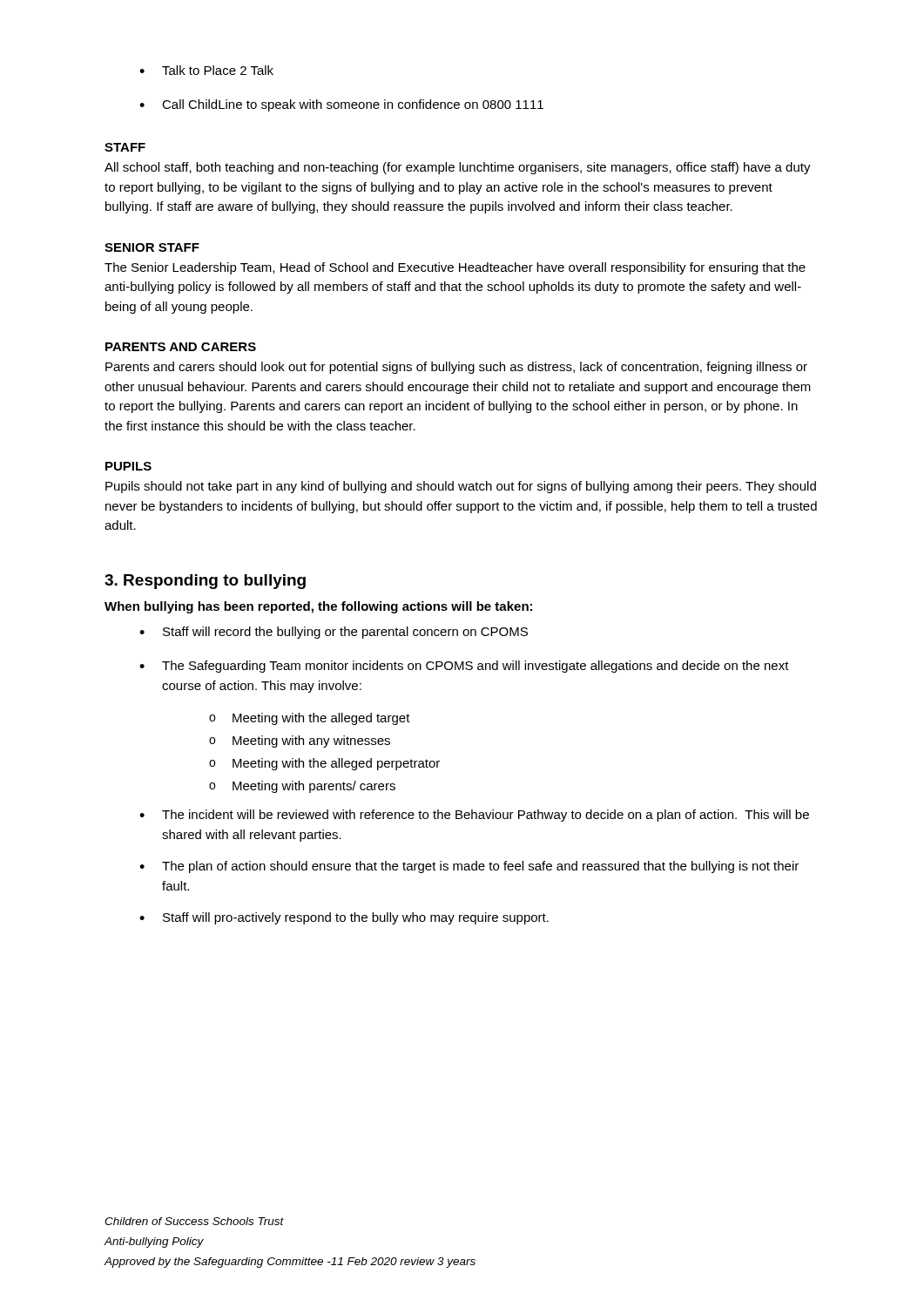Navigate to the text block starting "Parents and carers should look out for potential"
Image resolution: width=924 pixels, height=1307 pixels.
(458, 396)
